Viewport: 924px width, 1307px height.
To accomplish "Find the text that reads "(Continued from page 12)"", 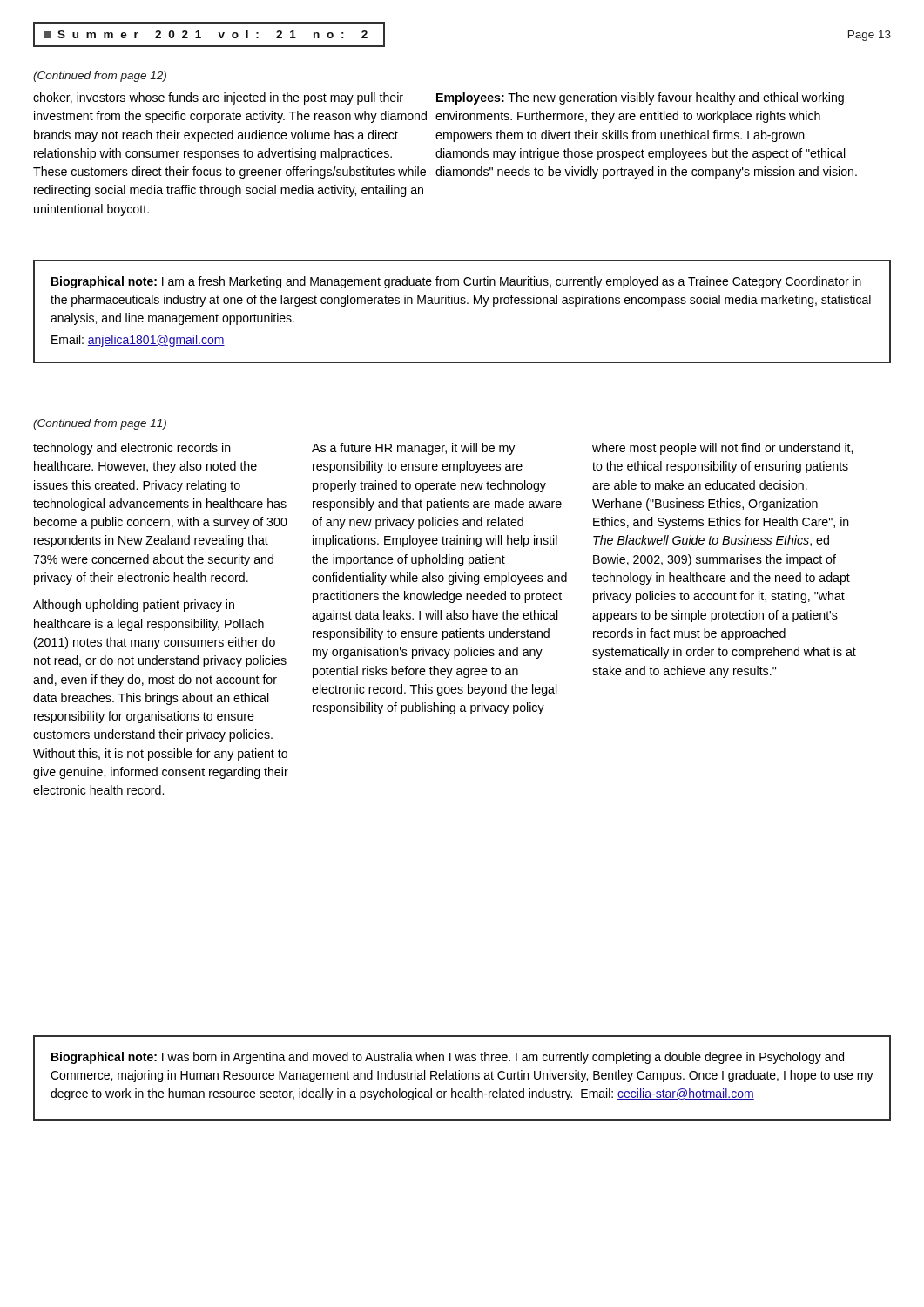I will (x=100, y=77).
